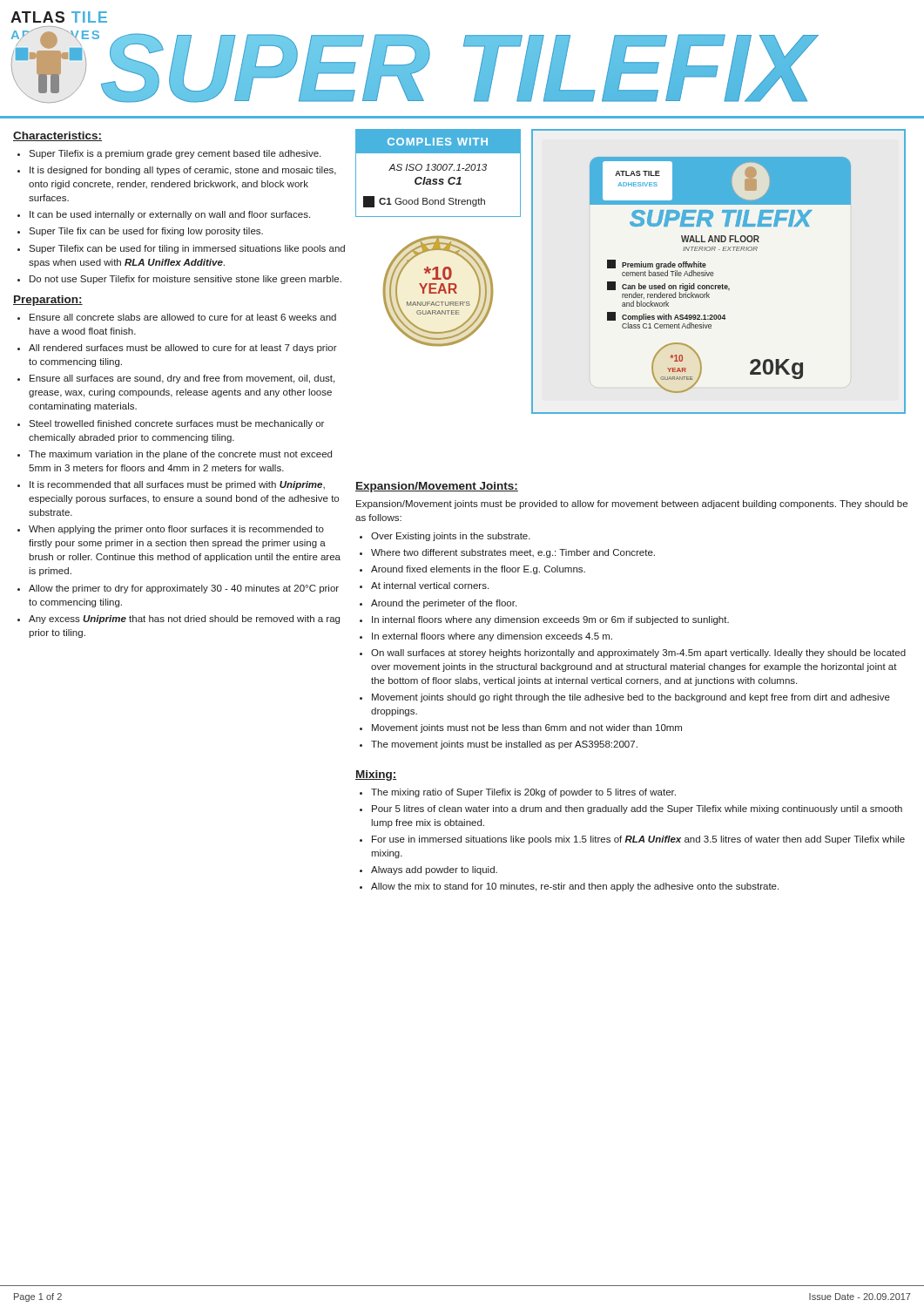Select the region starting "It is designed for bonding"
Image resolution: width=924 pixels, height=1307 pixels.
179,184
